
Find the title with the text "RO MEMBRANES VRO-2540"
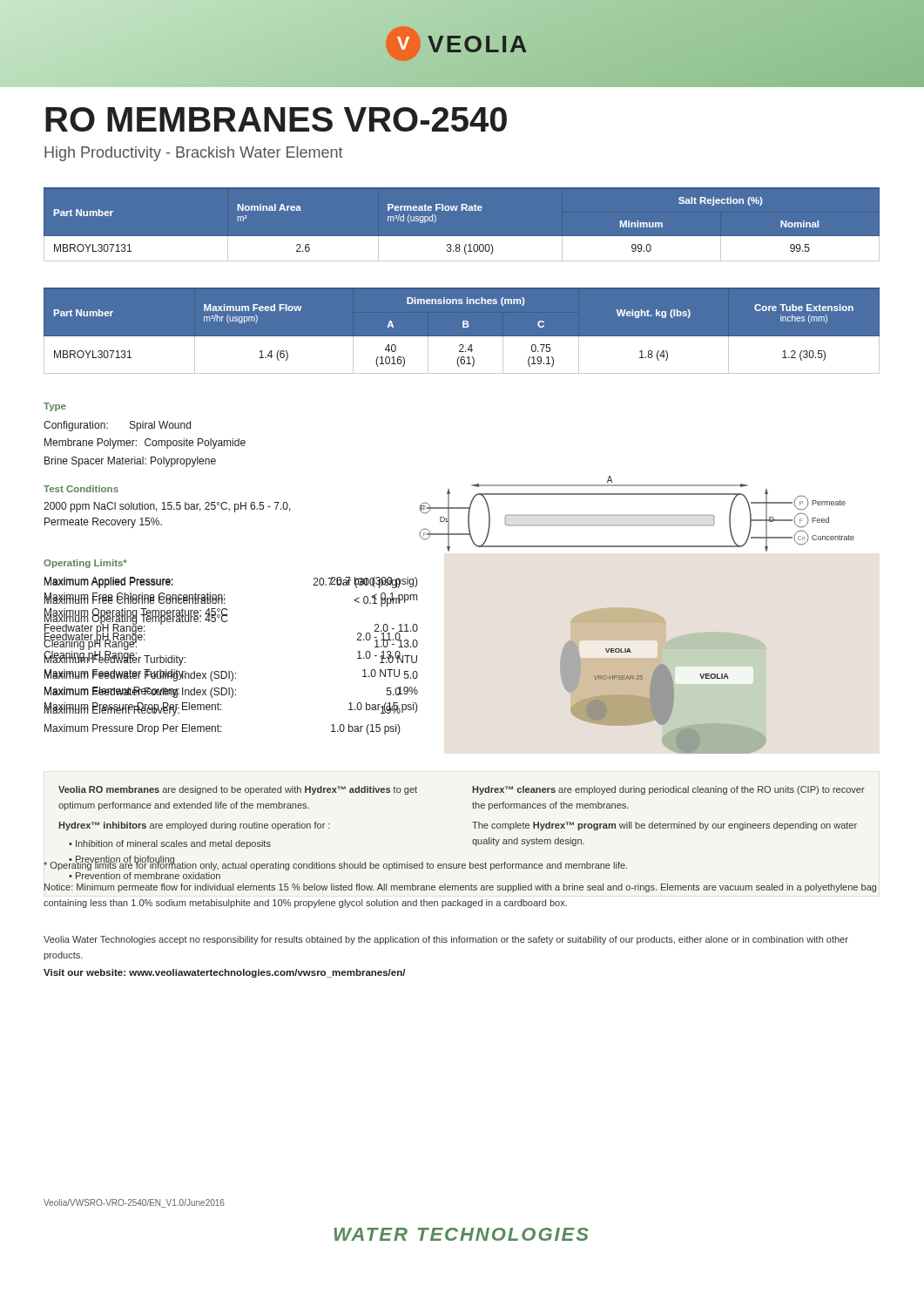click(x=392, y=119)
